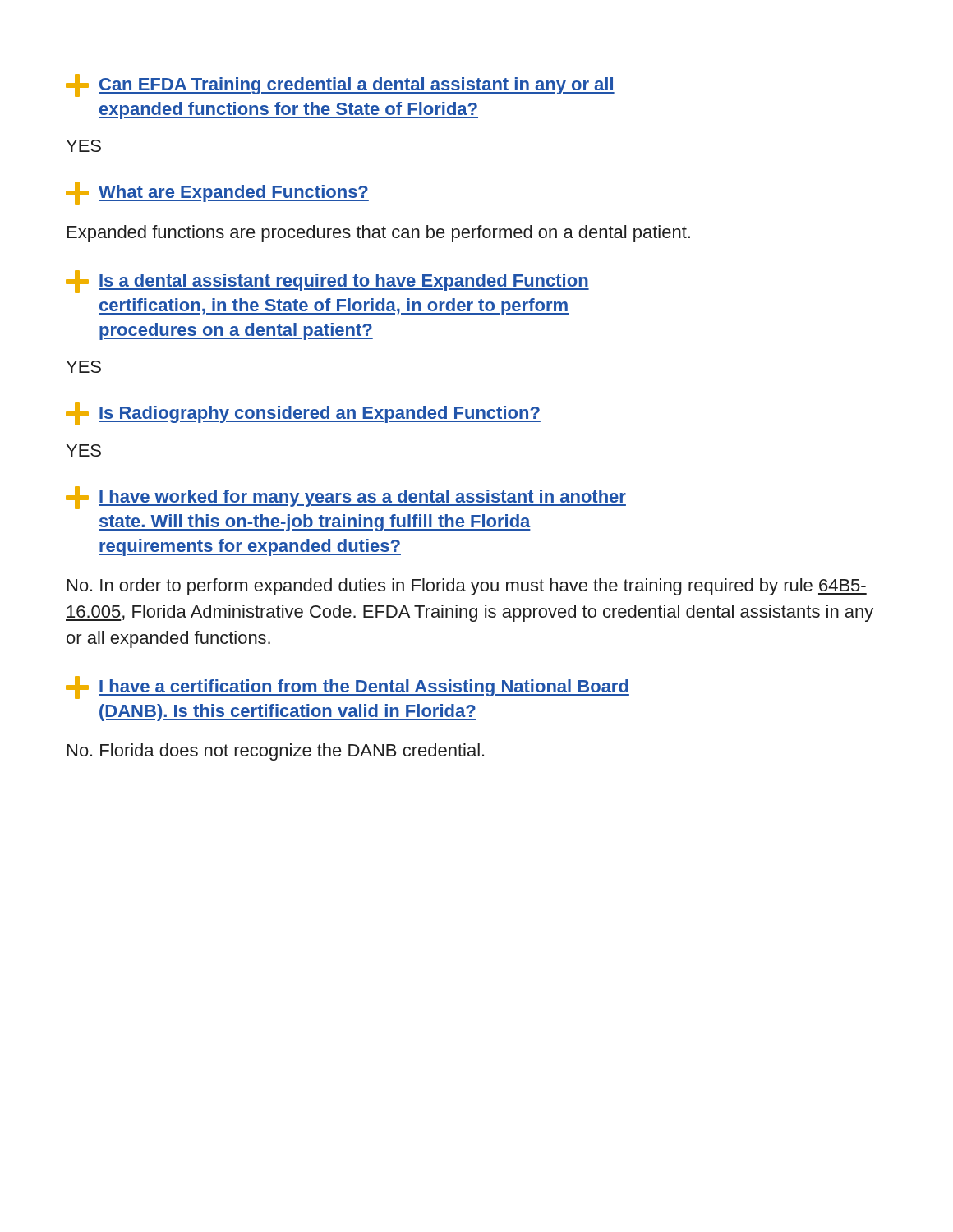Find the block on this page that starts "I have a certification from the Dental"
Viewport: 953px width, 1232px height.
point(347,699)
